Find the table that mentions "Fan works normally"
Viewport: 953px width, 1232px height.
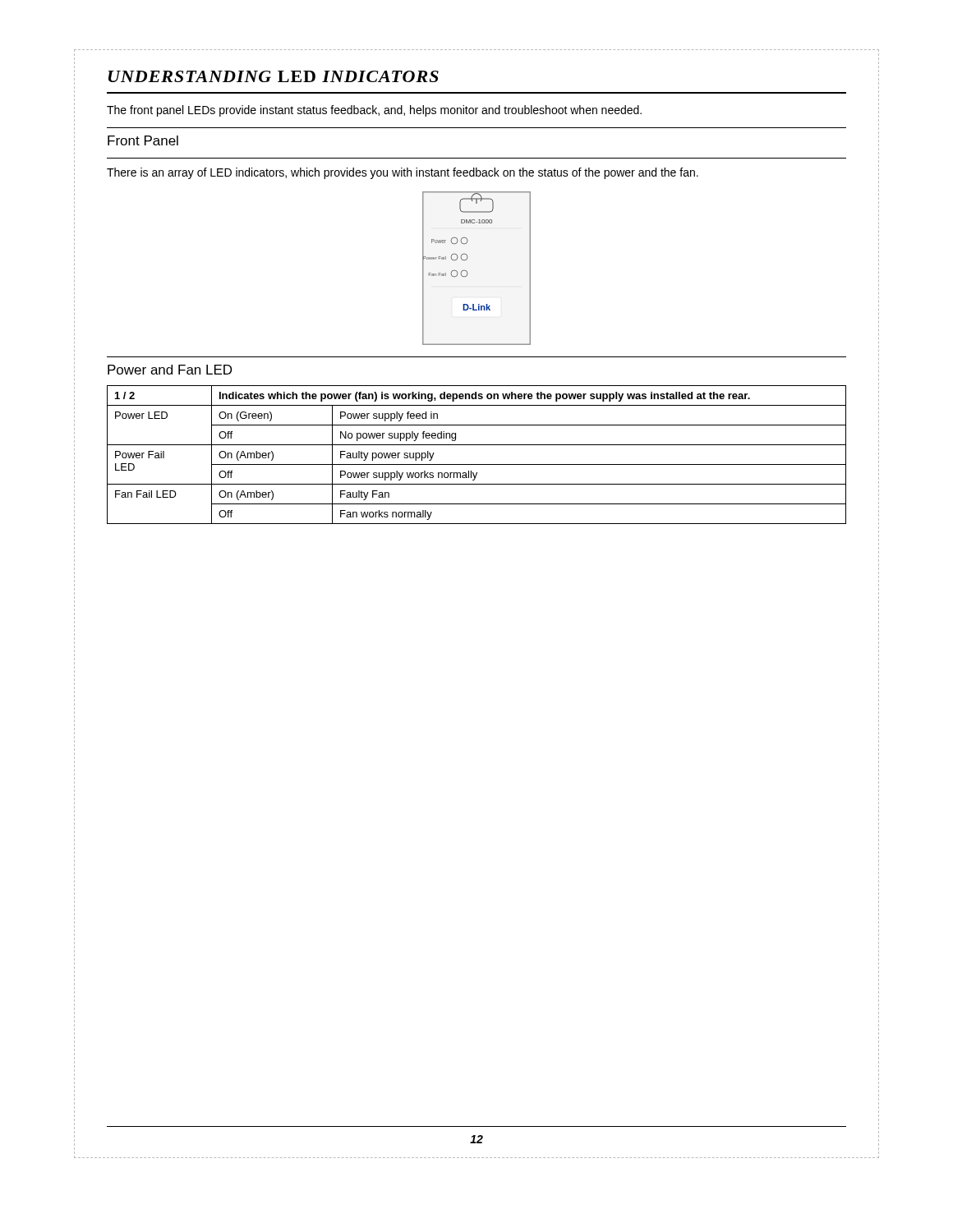coord(476,455)
